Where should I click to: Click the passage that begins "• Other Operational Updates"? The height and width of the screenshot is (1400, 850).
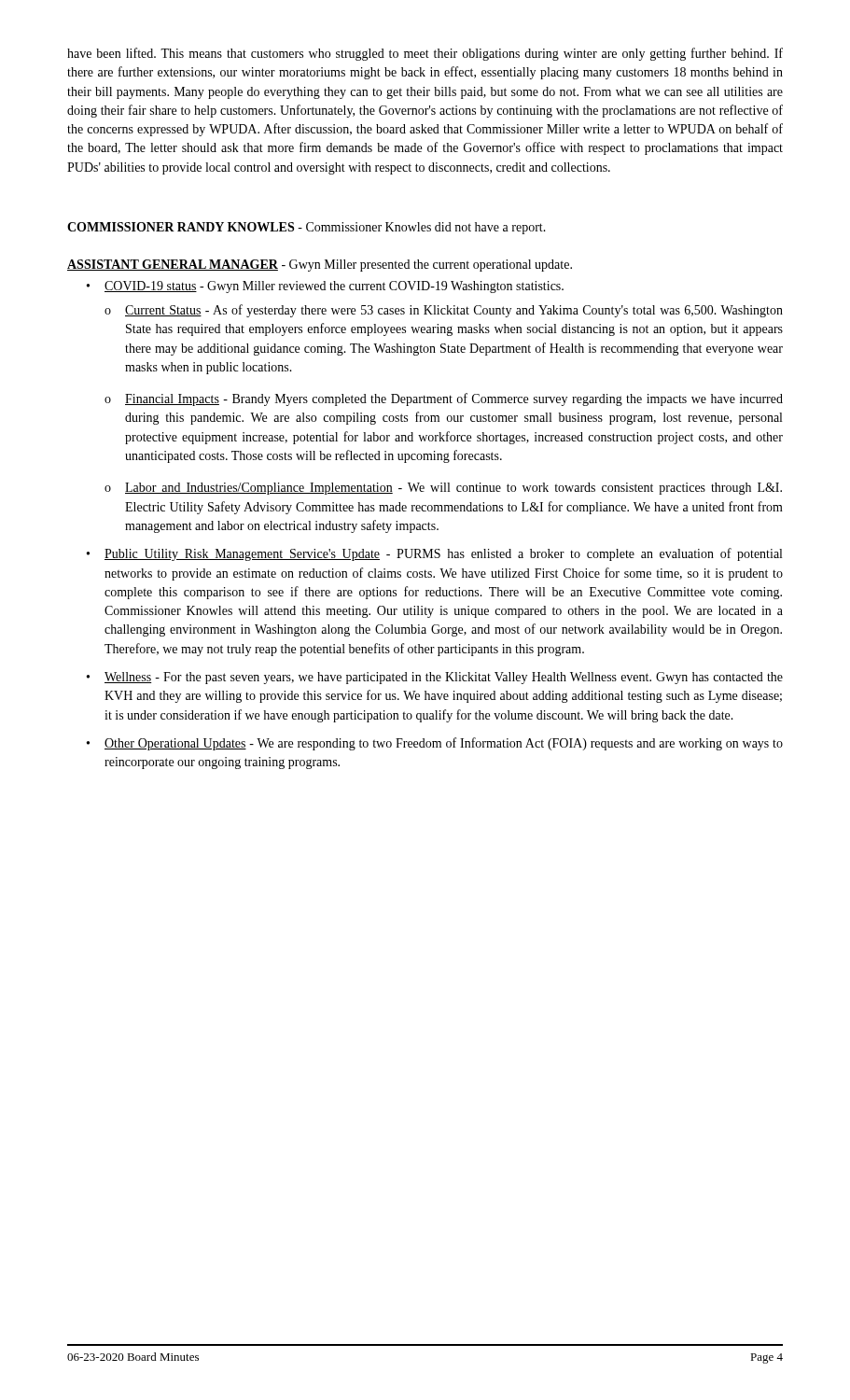(x=434, y=753)
